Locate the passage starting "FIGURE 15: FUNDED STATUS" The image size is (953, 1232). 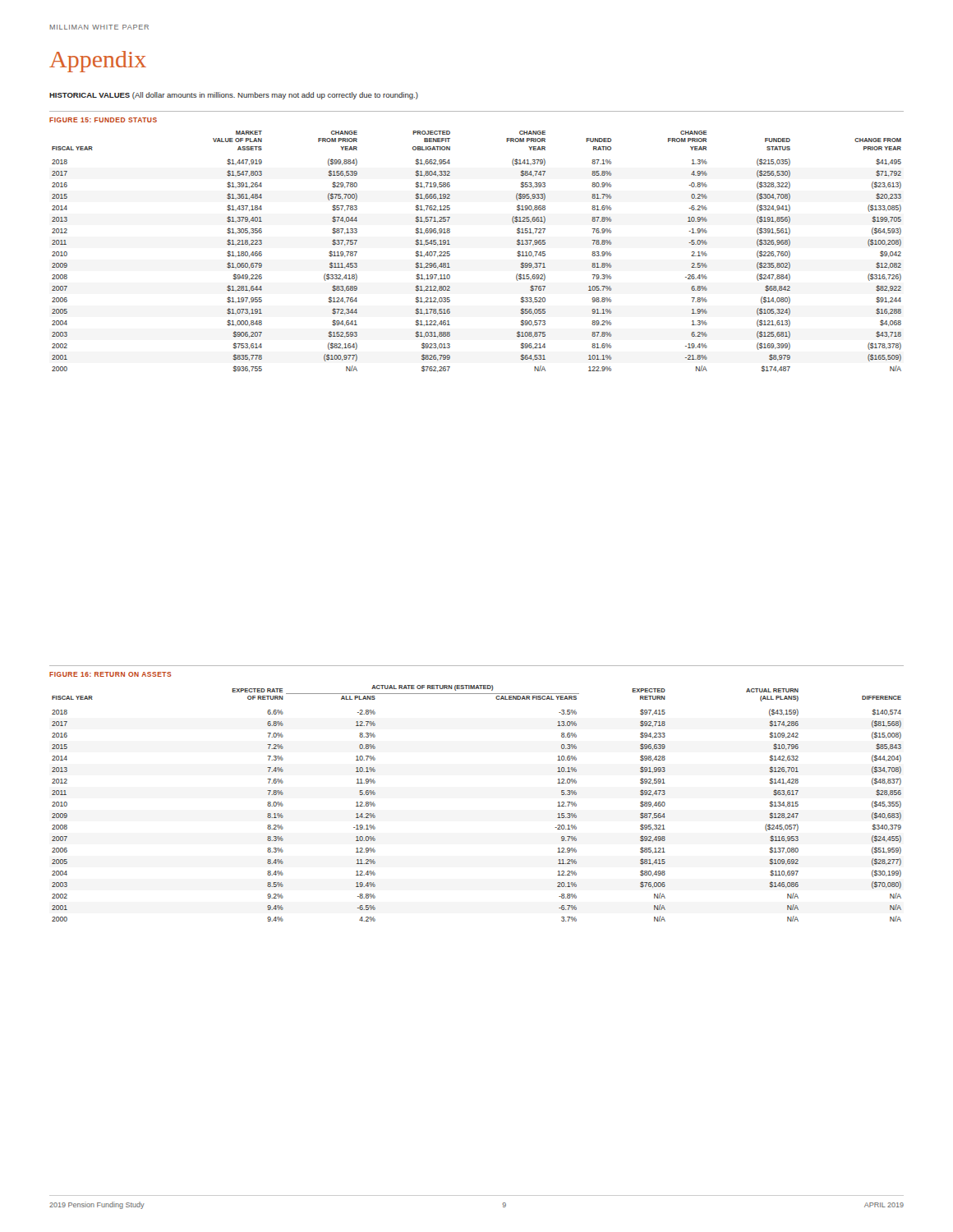click(x=103, y=120)
